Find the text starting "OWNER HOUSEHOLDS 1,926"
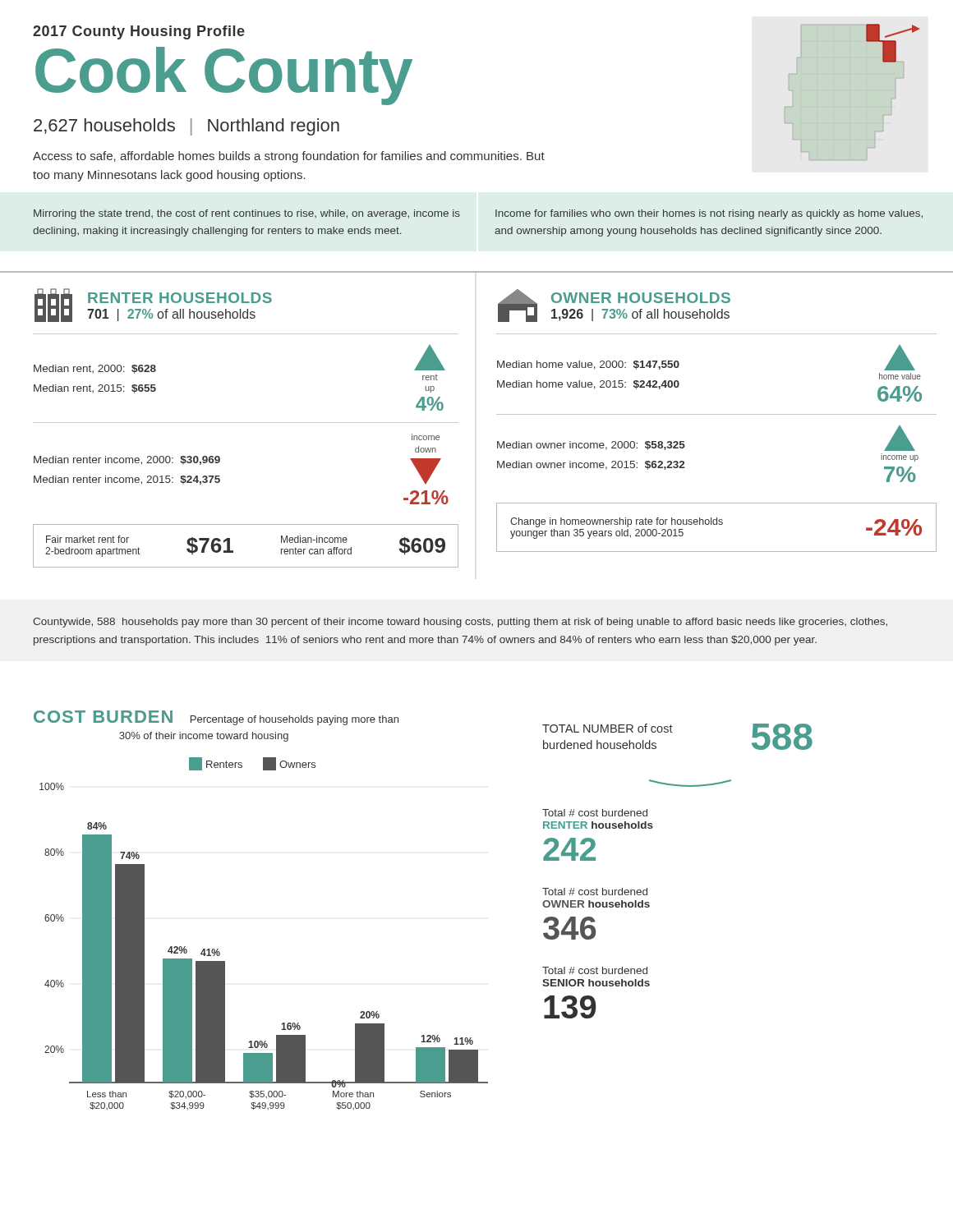This screenshot has width=953, height=1232. 614,306
